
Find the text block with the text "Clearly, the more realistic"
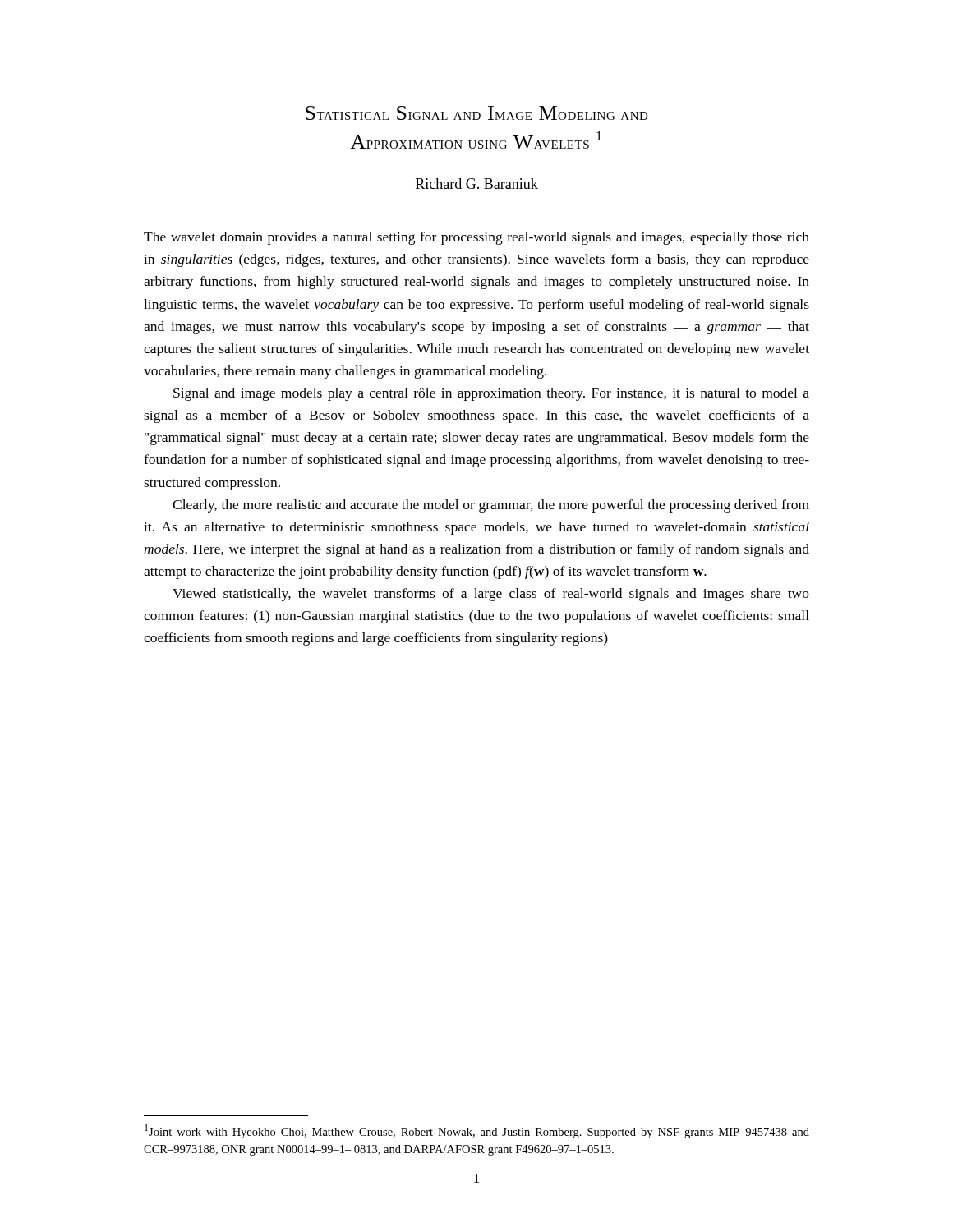pos(476,538)
